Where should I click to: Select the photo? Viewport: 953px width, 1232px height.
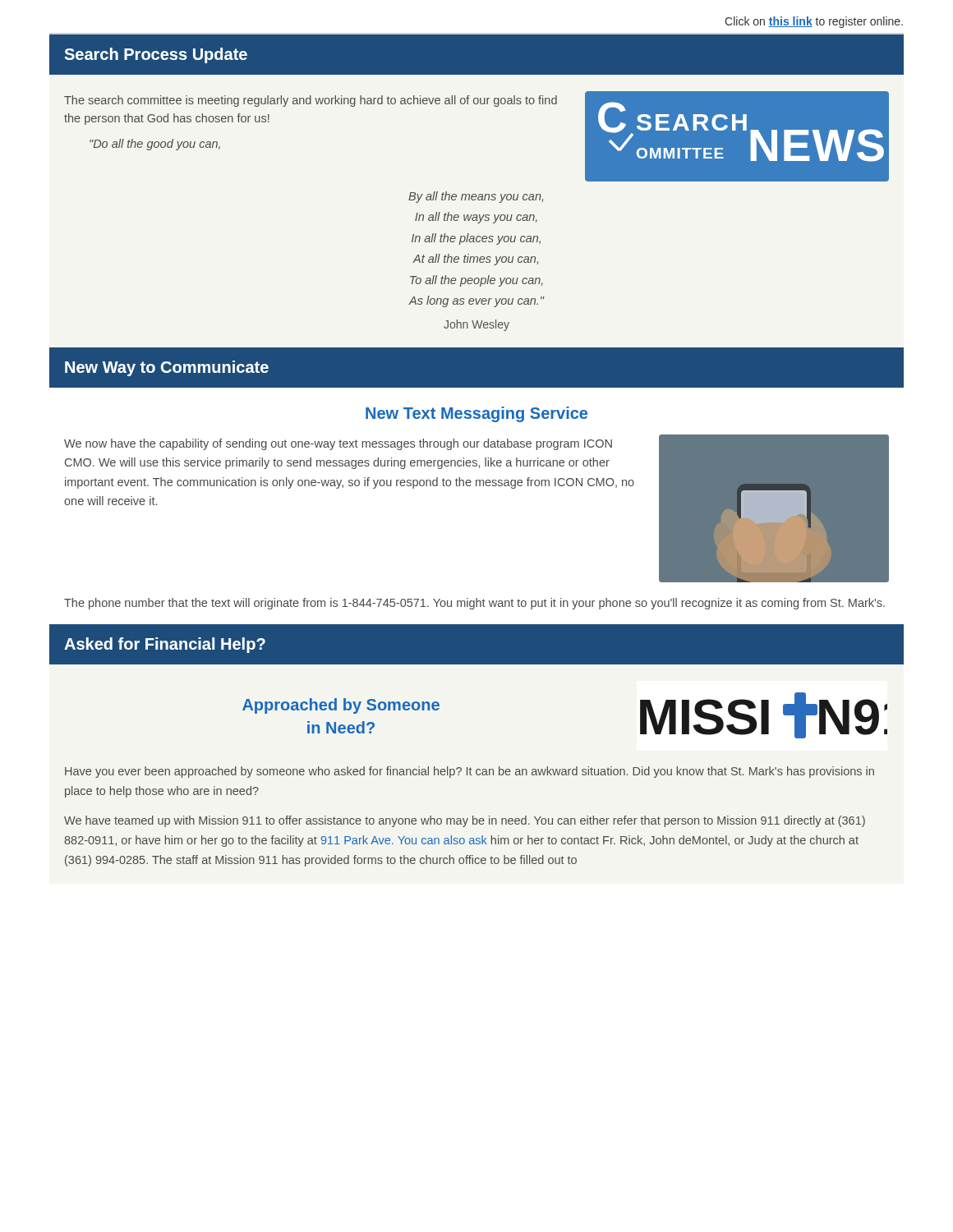774,509
